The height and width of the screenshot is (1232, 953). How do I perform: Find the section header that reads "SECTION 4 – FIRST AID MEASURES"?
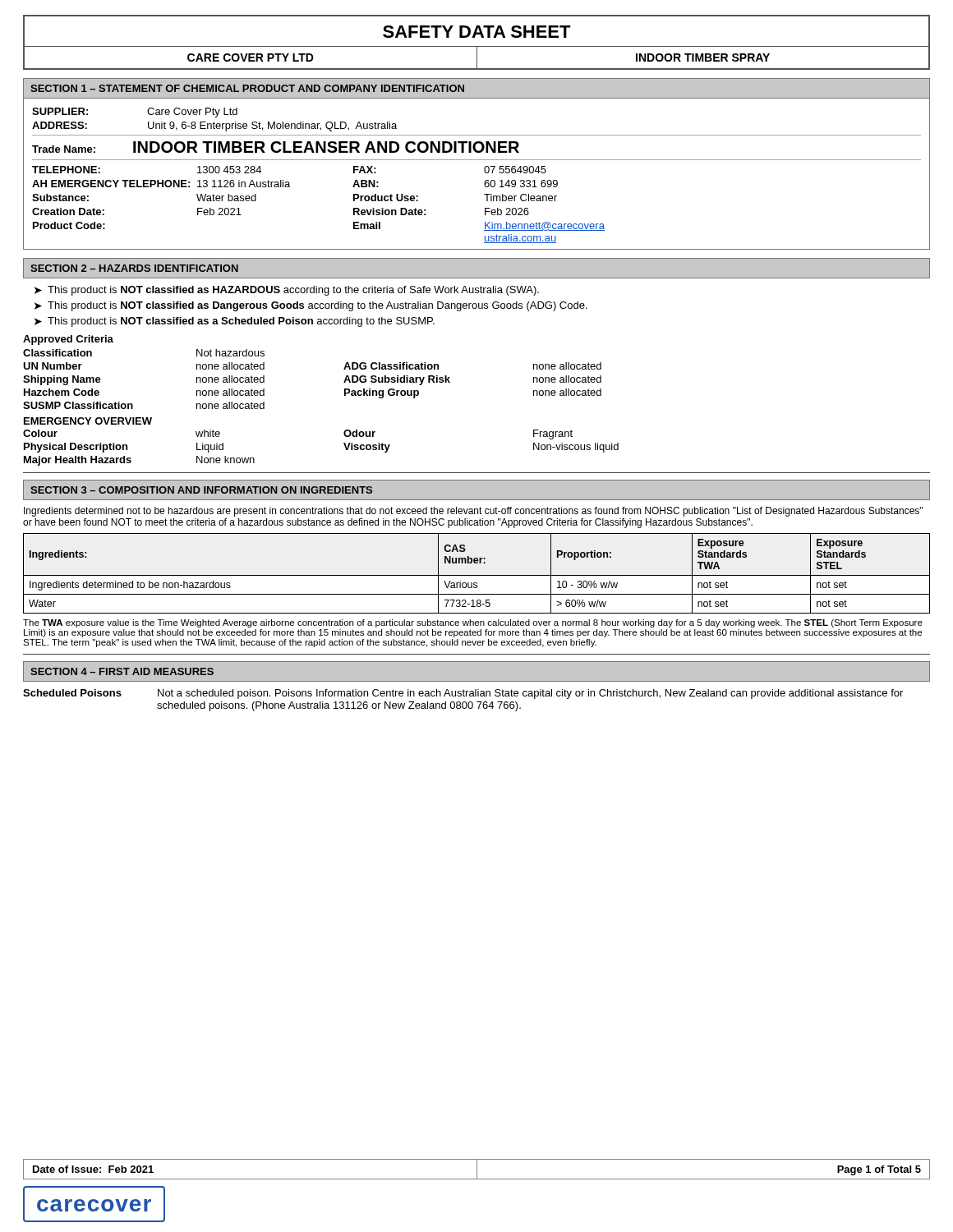coord(122,671)
